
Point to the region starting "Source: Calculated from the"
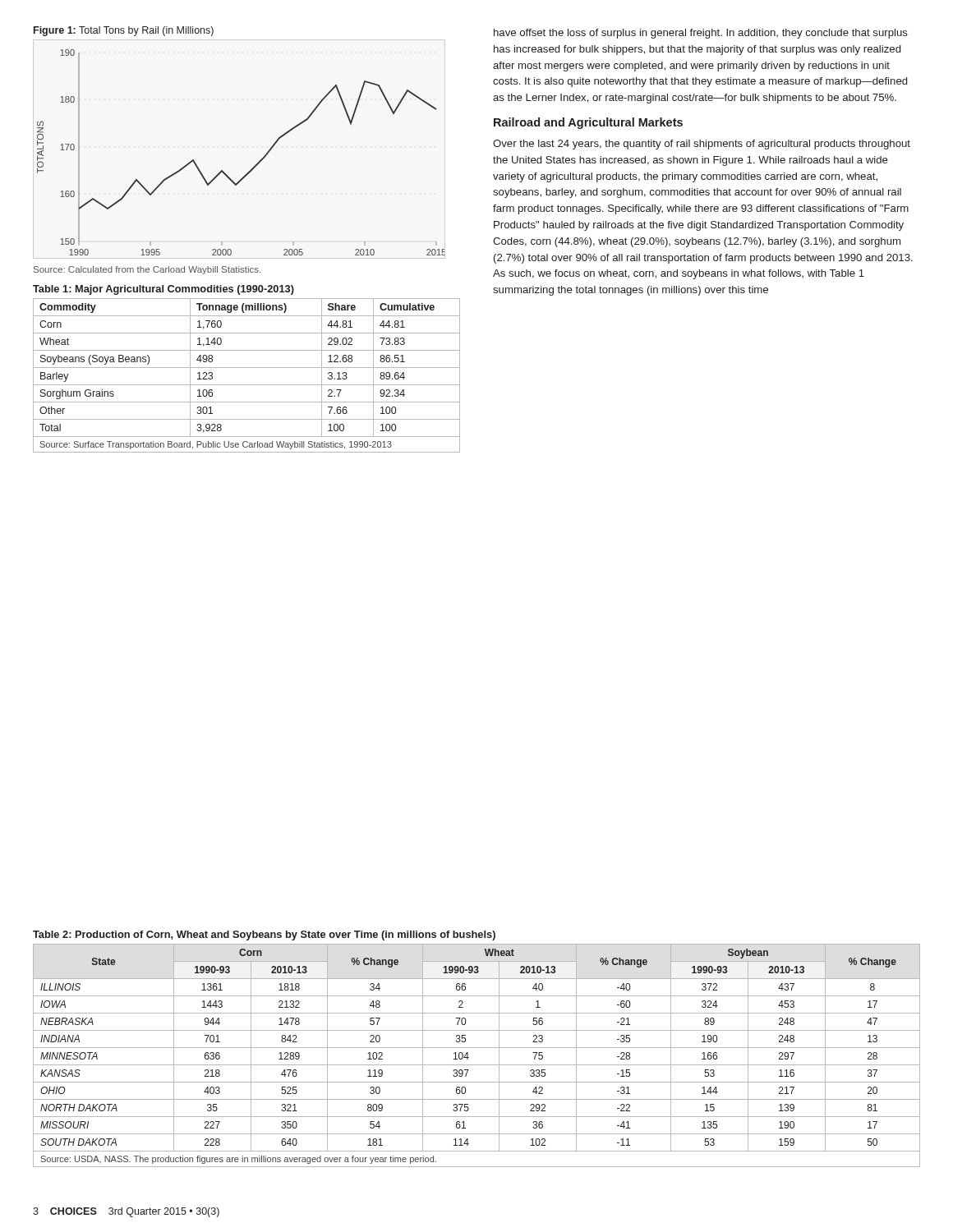147,269
